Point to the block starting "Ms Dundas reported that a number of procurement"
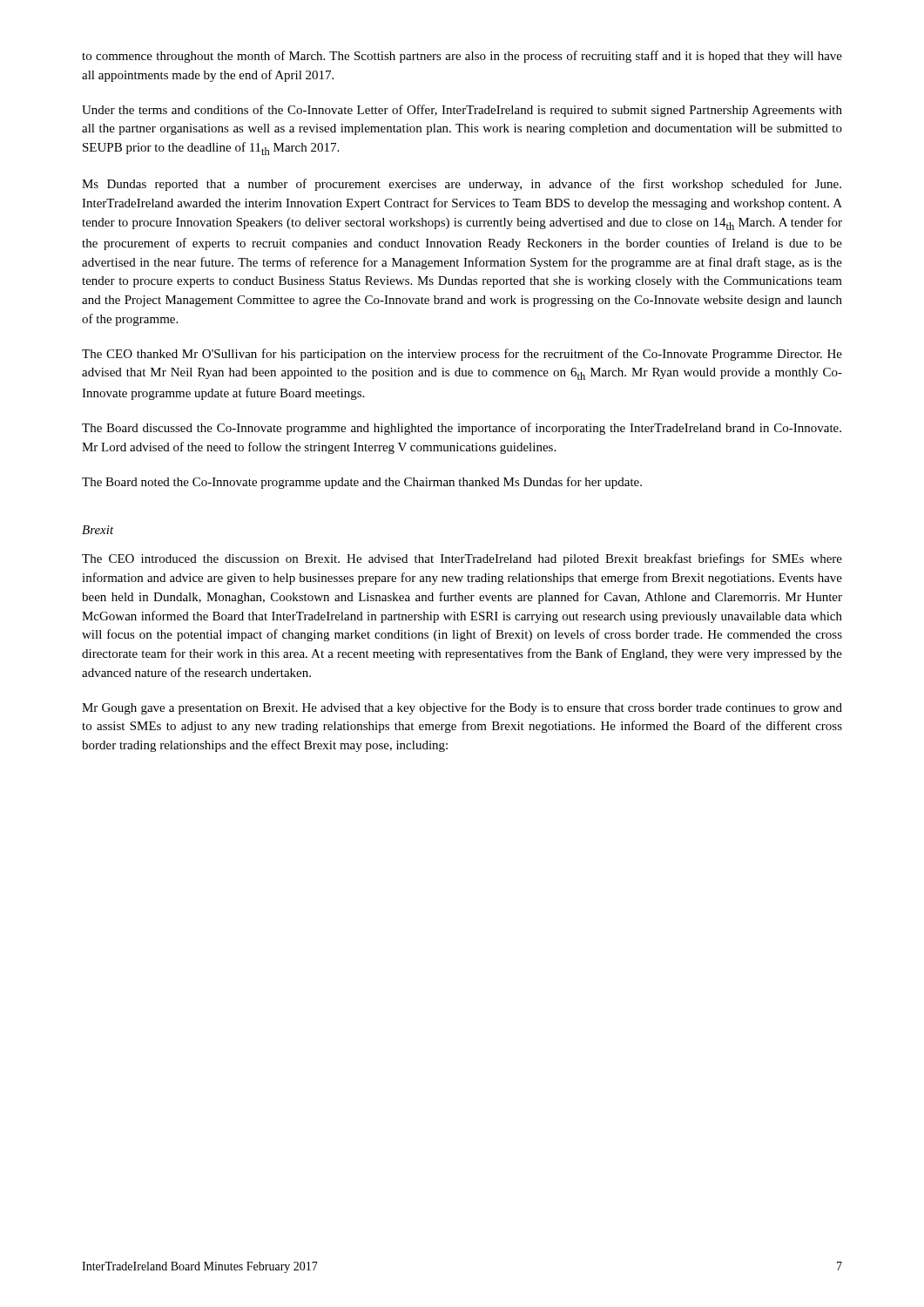This screenshot has height=1307, width=924. pos(462,251)
